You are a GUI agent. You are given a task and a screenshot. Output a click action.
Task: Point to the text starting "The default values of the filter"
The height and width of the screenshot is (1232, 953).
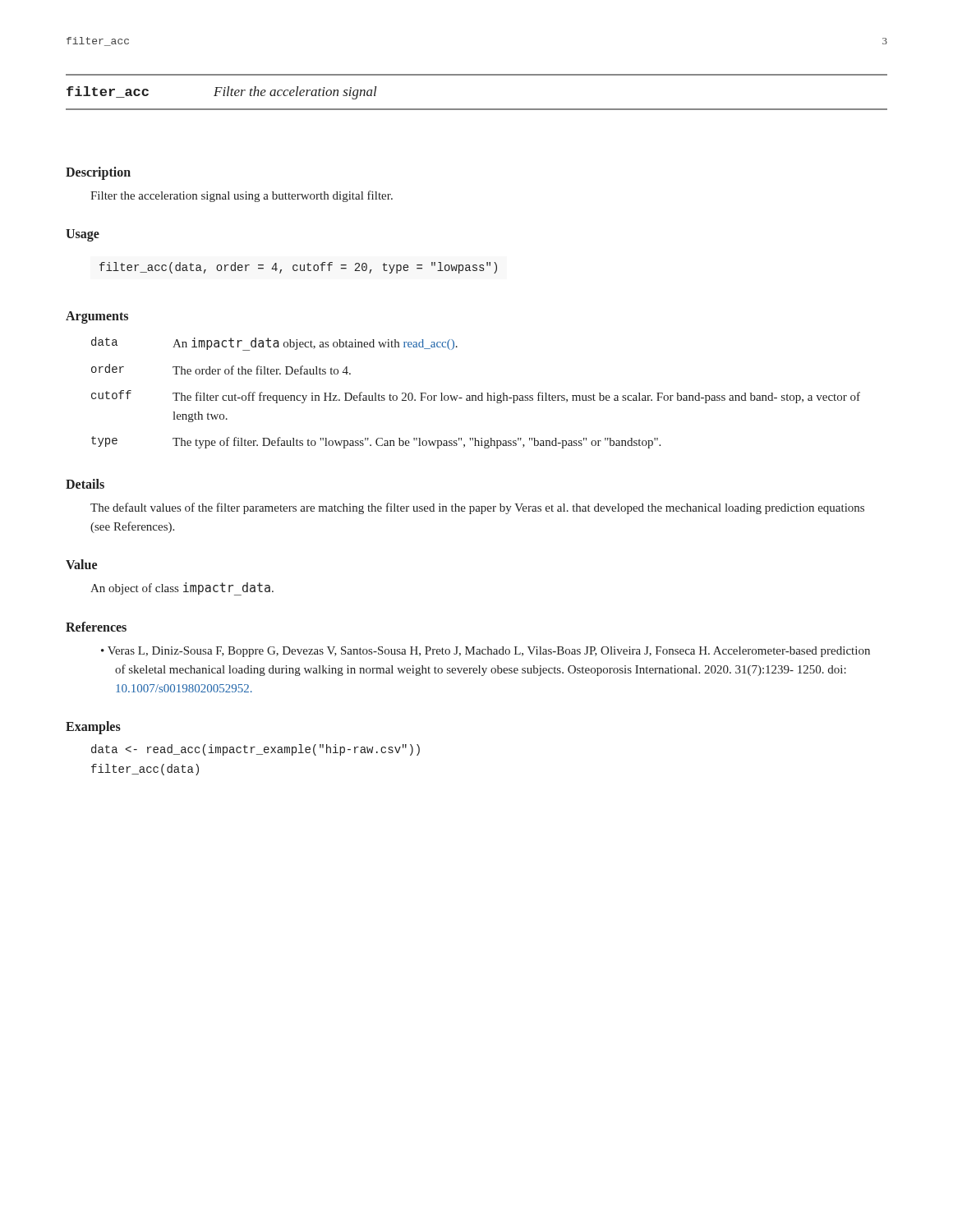478,517
